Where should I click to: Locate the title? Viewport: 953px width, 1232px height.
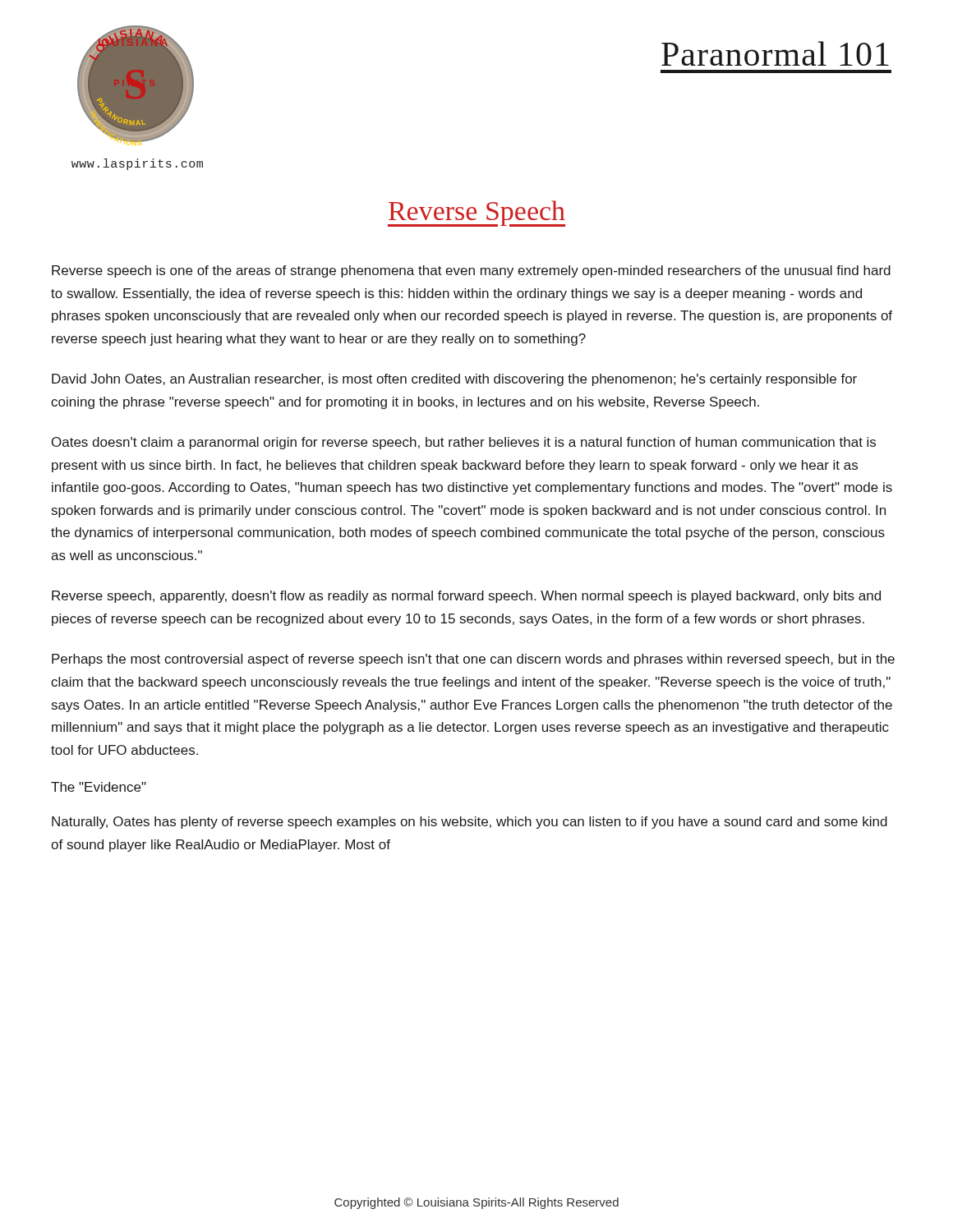776,54
